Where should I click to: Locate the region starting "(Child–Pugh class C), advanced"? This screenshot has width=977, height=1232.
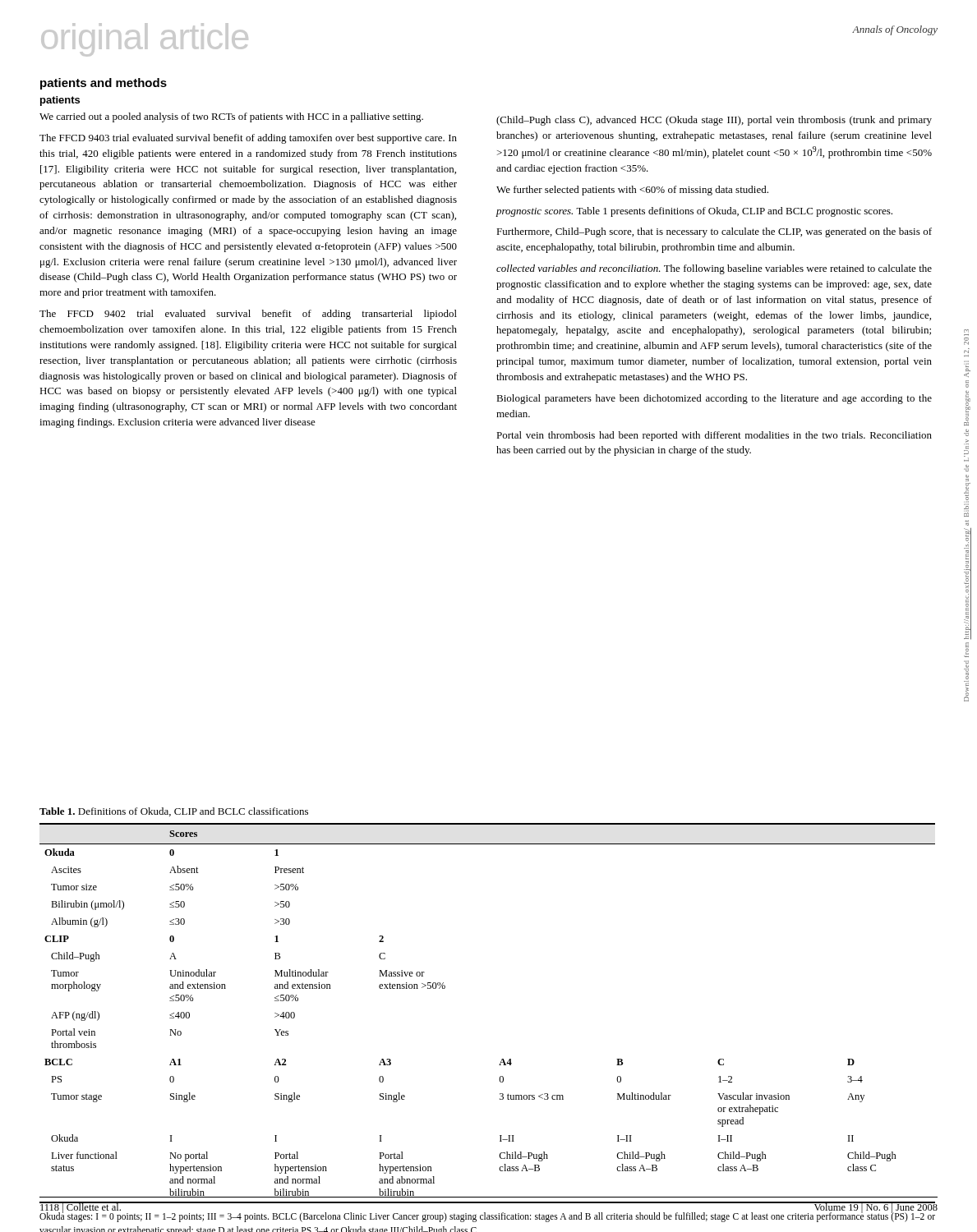[714, 285]
